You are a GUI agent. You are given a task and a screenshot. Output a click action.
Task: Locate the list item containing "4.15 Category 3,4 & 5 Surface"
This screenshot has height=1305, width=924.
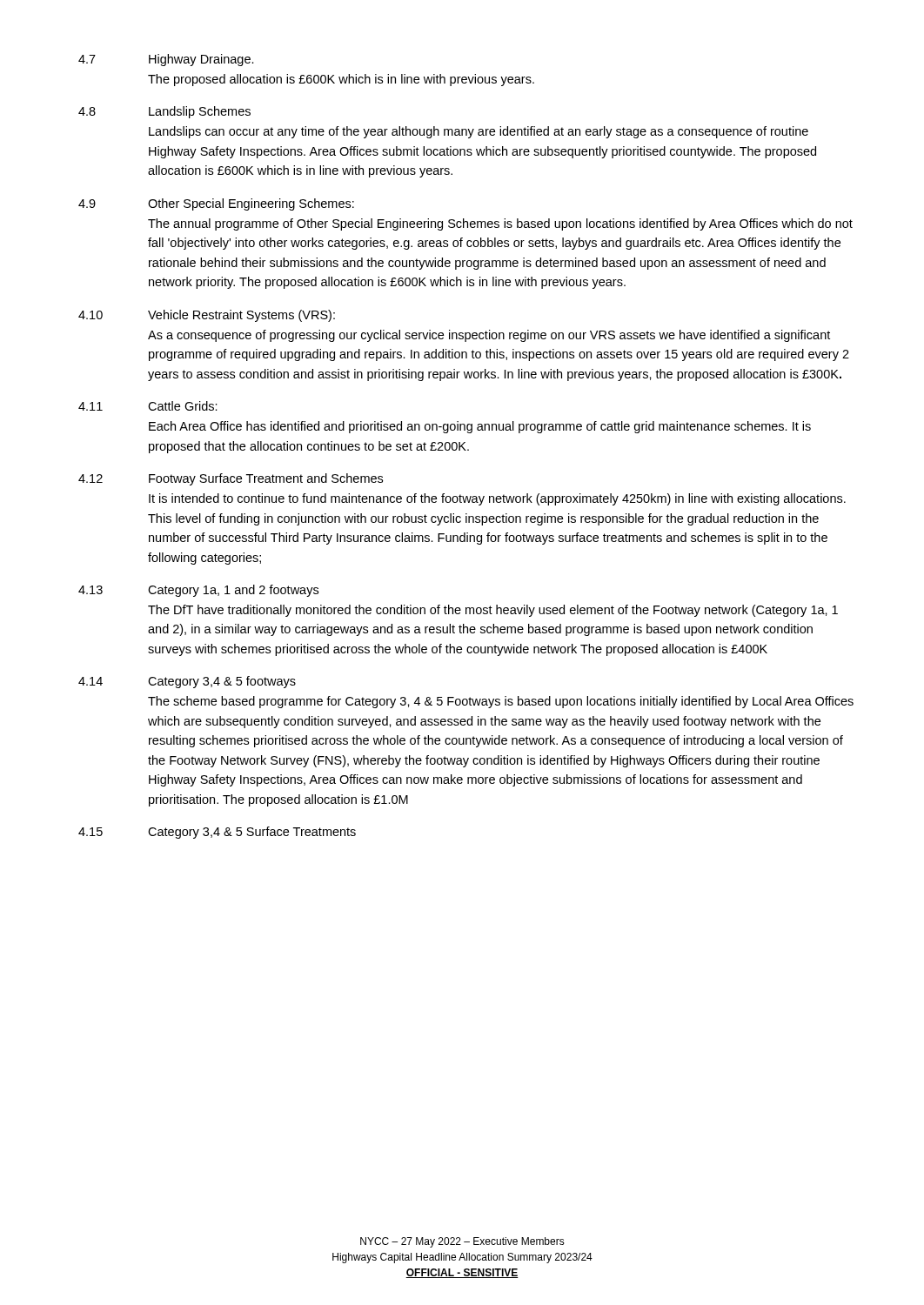(217, 833)
